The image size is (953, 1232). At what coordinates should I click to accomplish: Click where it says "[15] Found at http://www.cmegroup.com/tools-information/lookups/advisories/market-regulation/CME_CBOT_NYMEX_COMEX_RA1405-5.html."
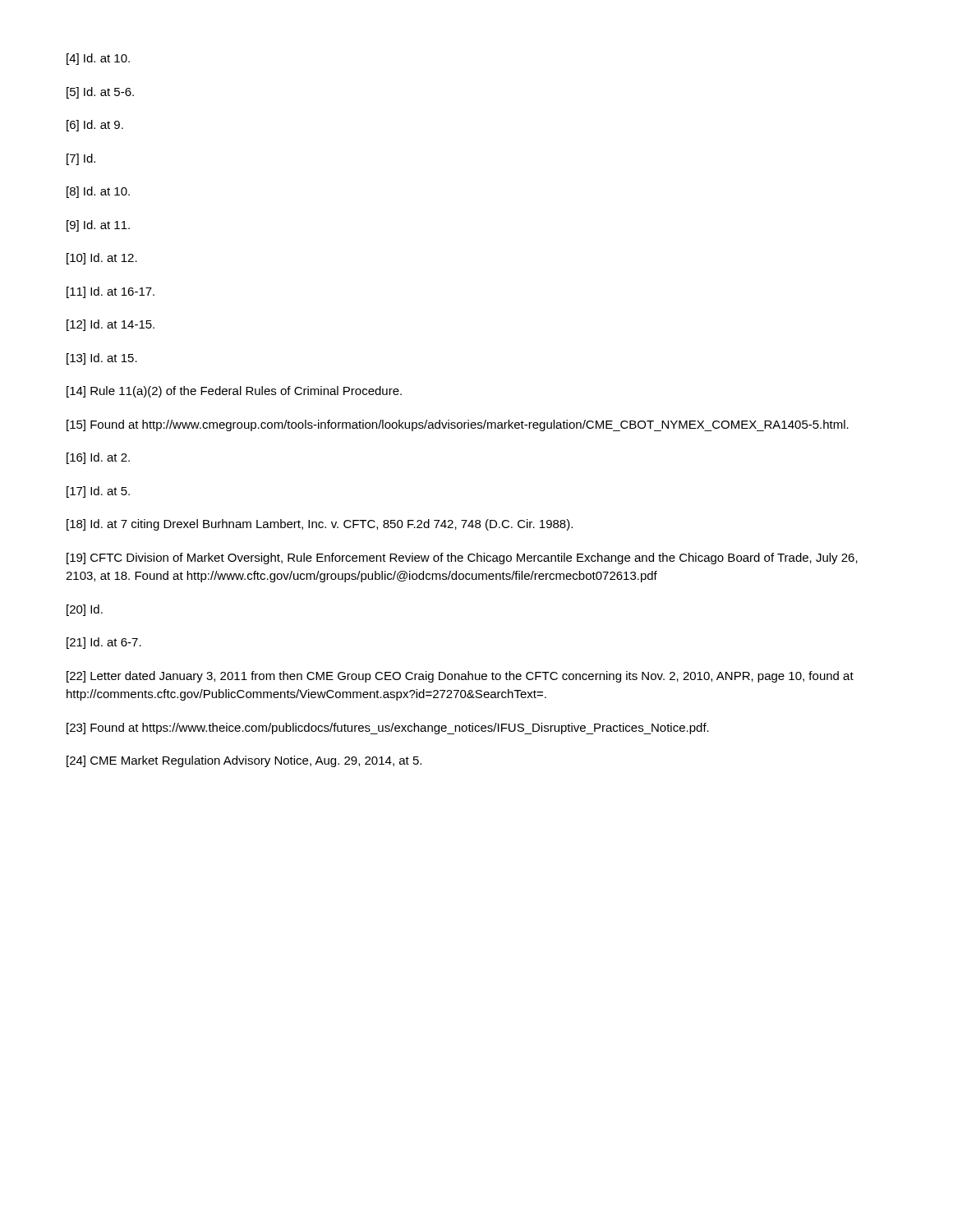pyautogui.click(x=458, y=424)
